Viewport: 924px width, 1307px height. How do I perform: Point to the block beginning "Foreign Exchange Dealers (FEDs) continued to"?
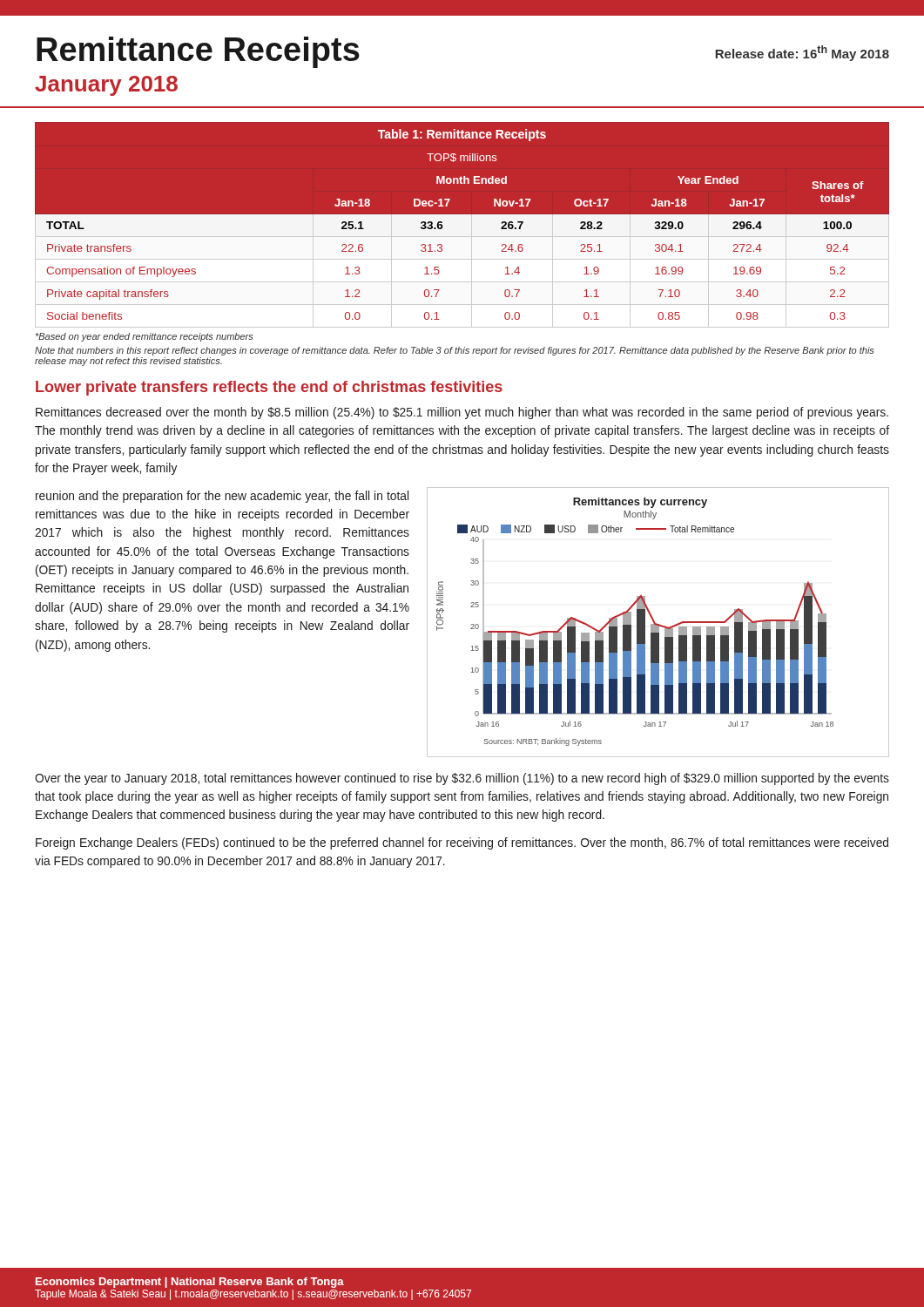[462, 852]
